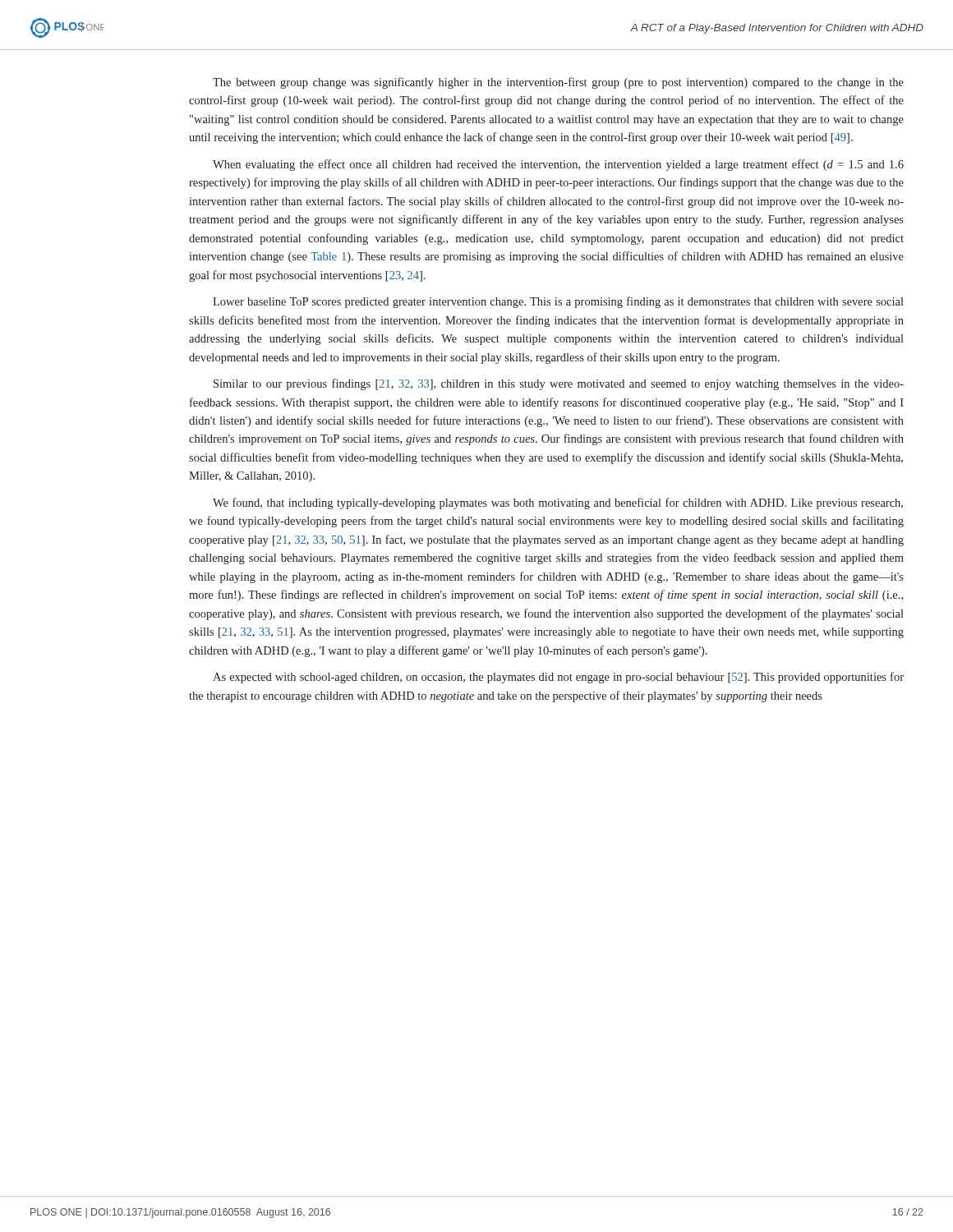The image size is (953, 1232).
Task: Click on the text block with the text "As expected with school-aged children, on occasion, the"
Action: [x=546, y=686]
